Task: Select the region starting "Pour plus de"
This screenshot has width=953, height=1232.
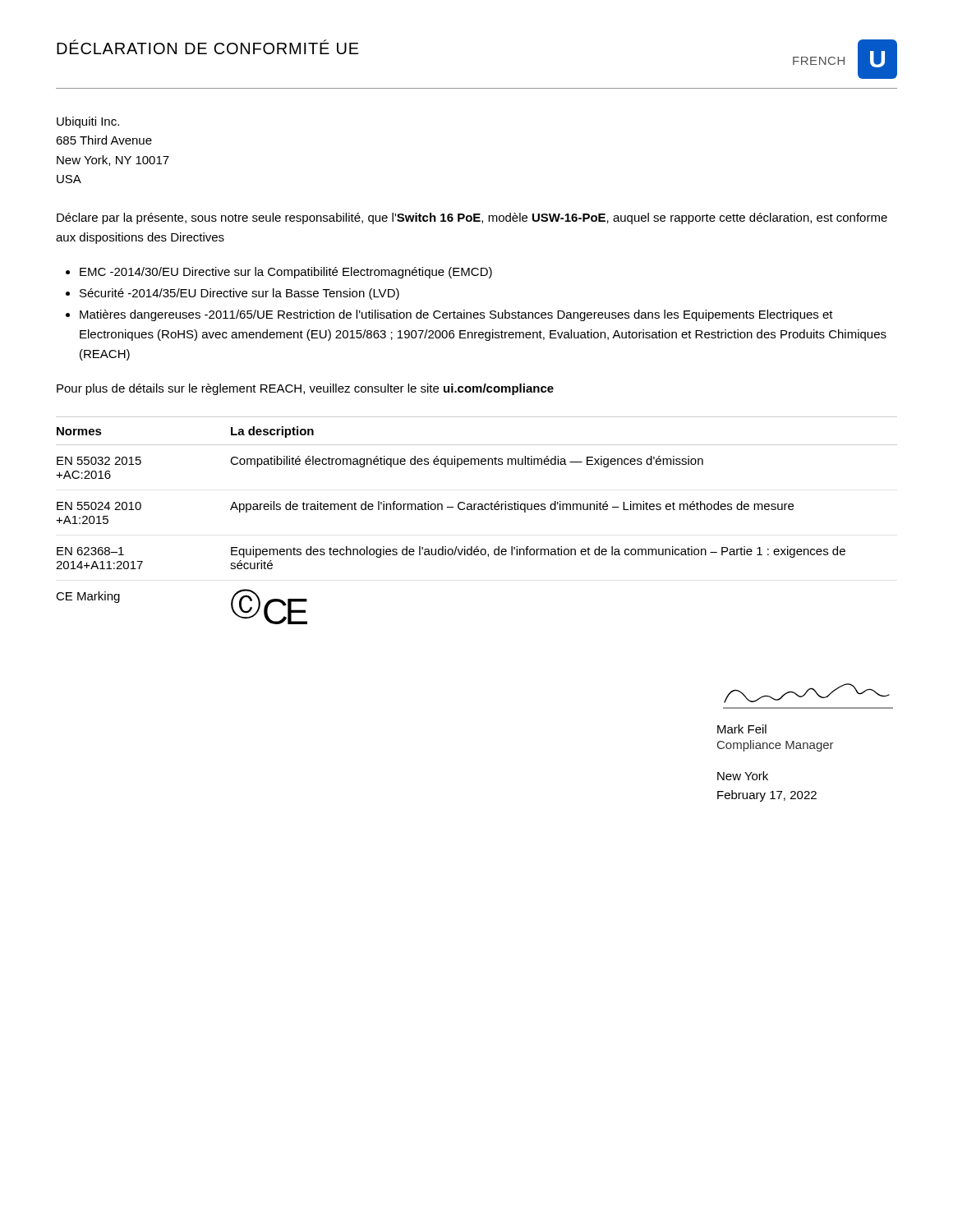Action: tap(305, 388)
